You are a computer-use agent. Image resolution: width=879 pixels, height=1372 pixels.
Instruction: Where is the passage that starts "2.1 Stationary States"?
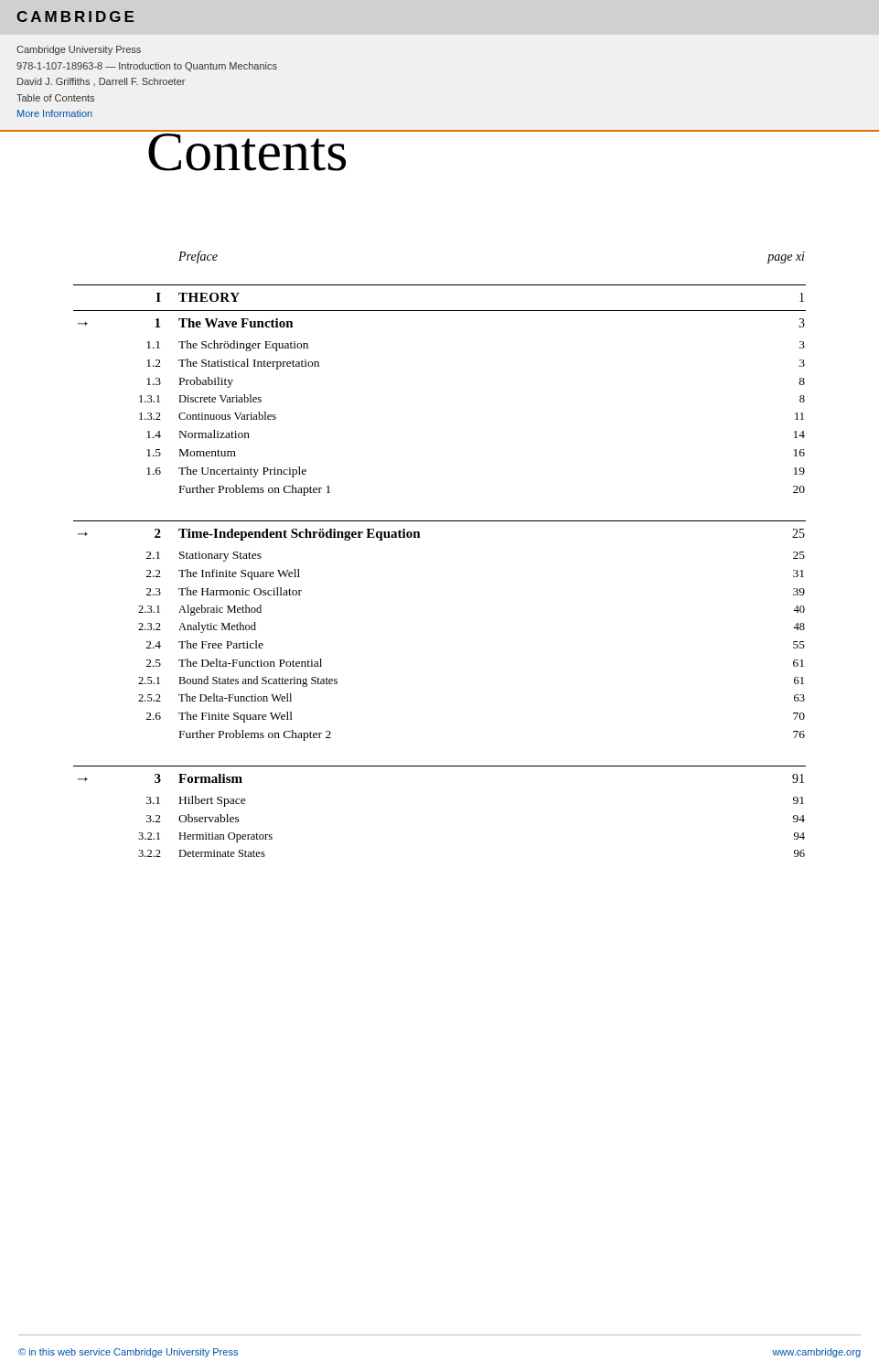(225, 557)
